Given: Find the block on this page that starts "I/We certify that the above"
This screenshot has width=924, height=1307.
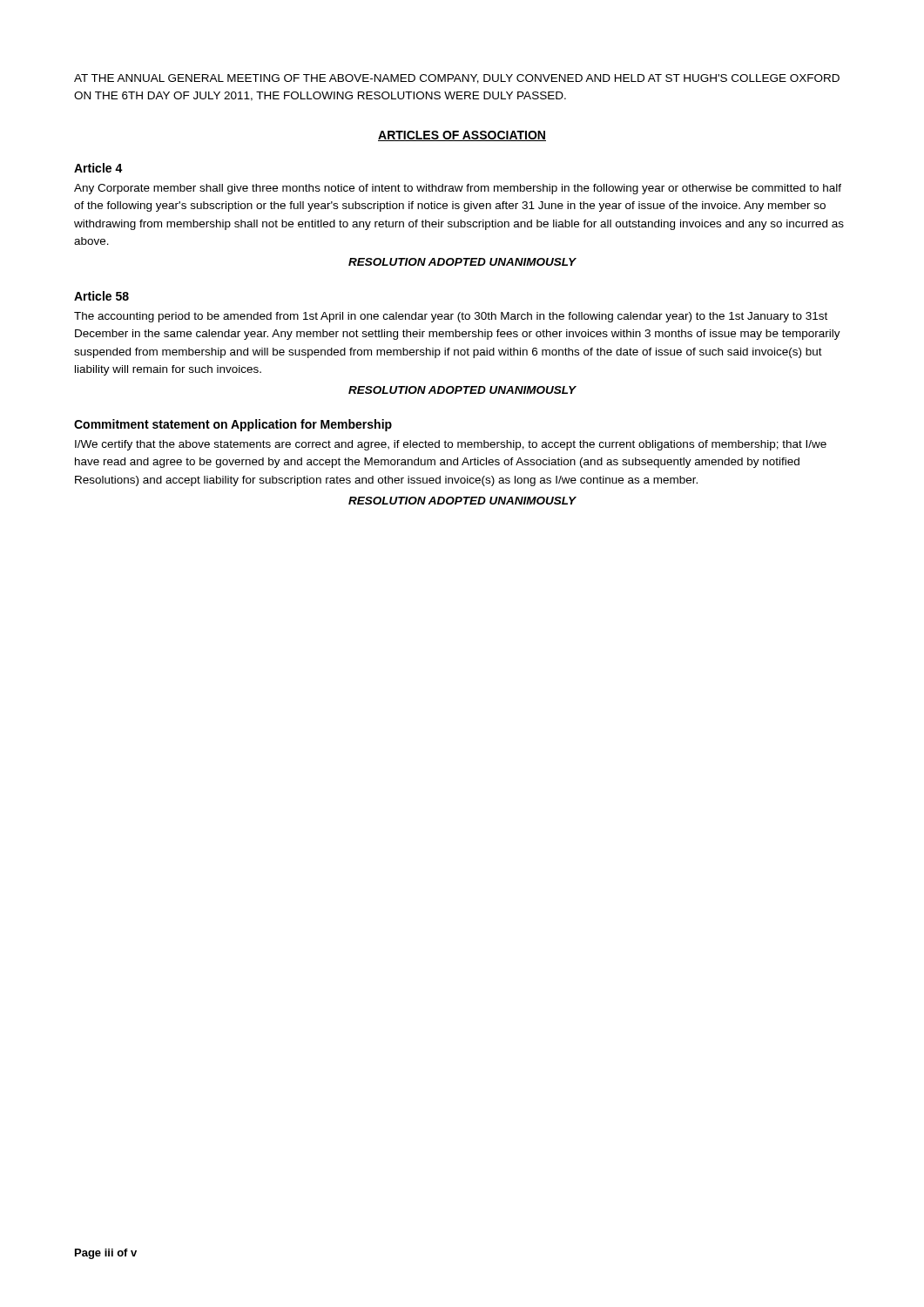Looking at the screenshot, I should coord(450,462).
